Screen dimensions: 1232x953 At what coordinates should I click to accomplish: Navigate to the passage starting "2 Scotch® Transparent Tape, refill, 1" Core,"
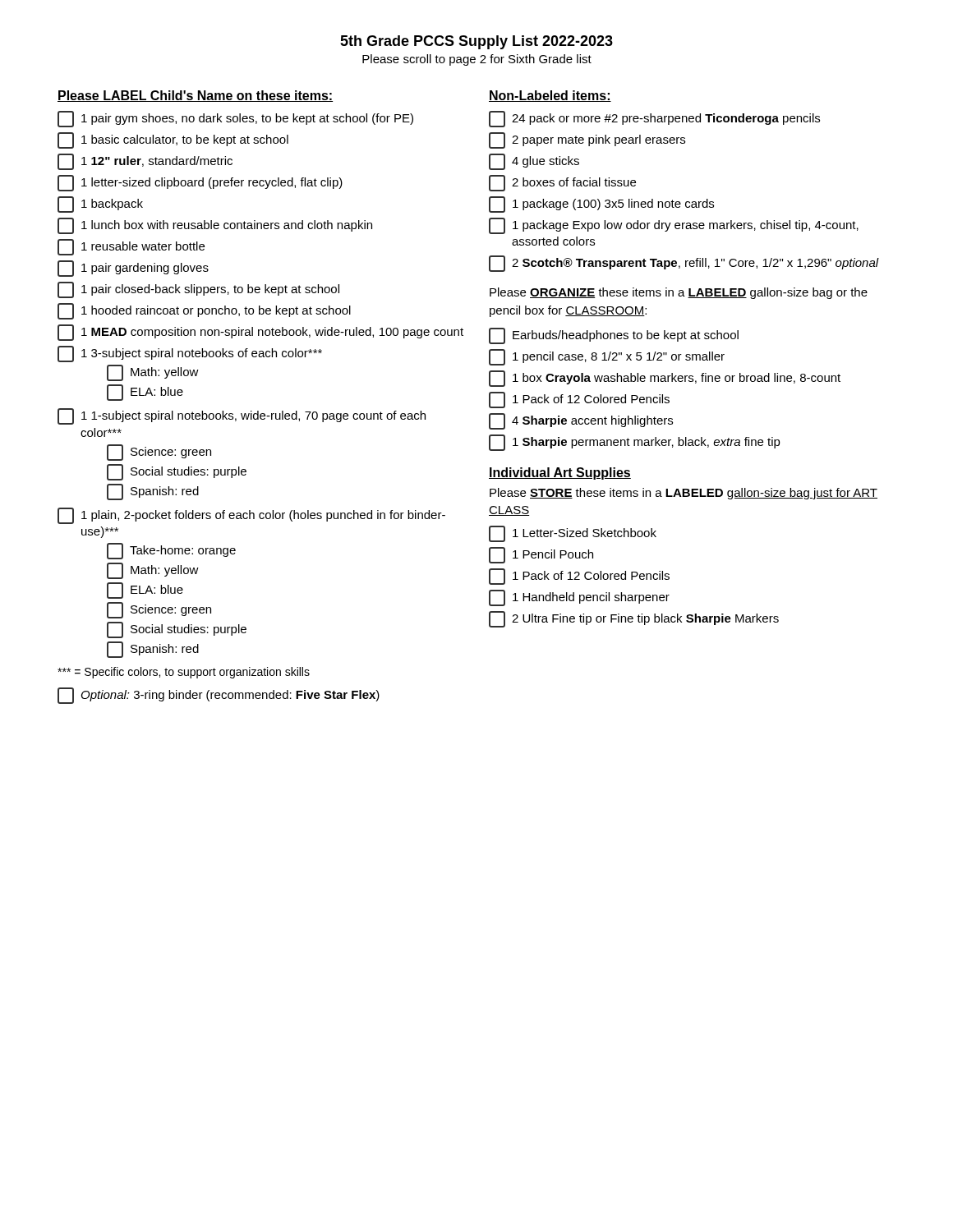pos(692,263)
